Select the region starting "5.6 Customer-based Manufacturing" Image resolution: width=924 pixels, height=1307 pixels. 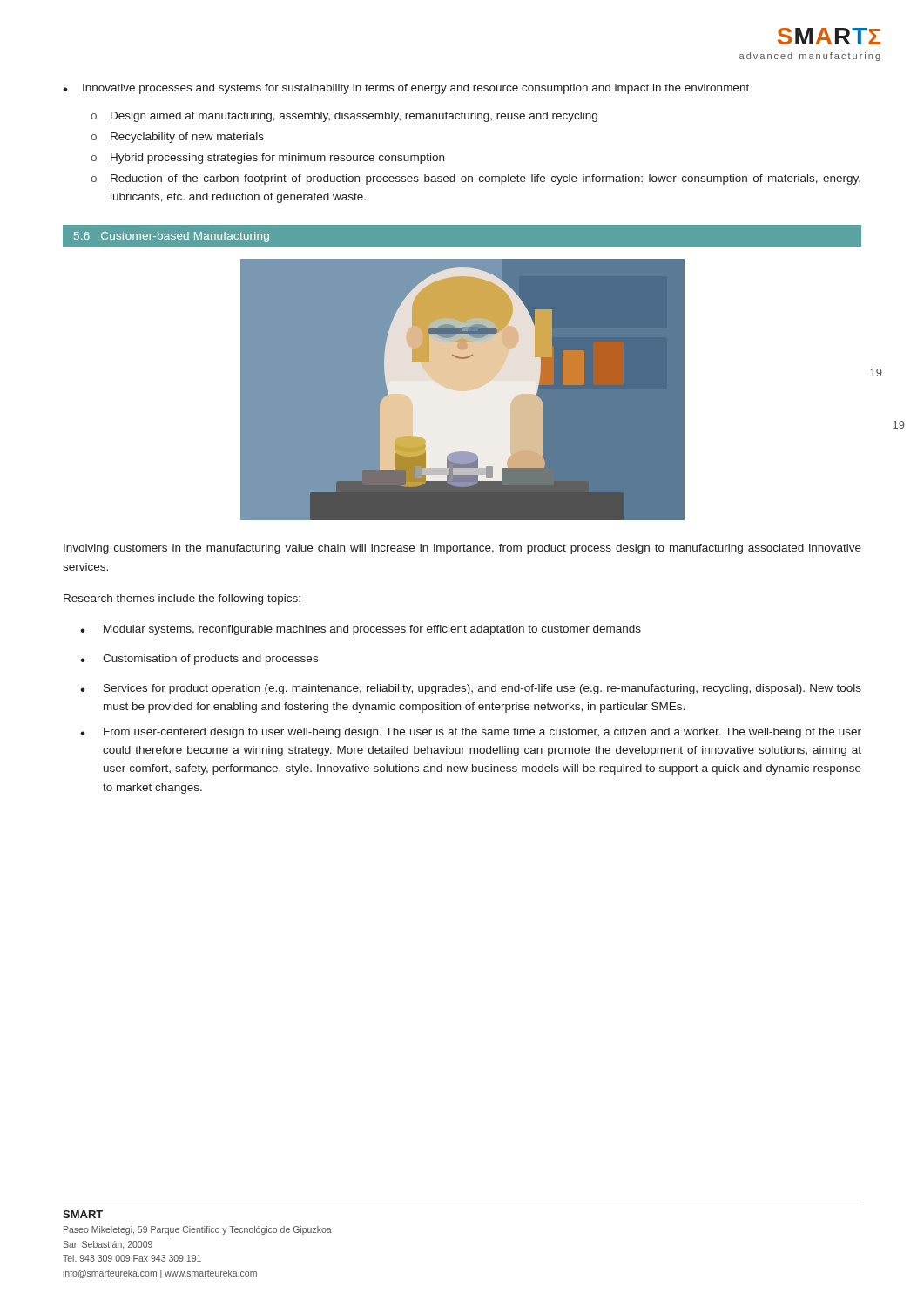[172, 236]
